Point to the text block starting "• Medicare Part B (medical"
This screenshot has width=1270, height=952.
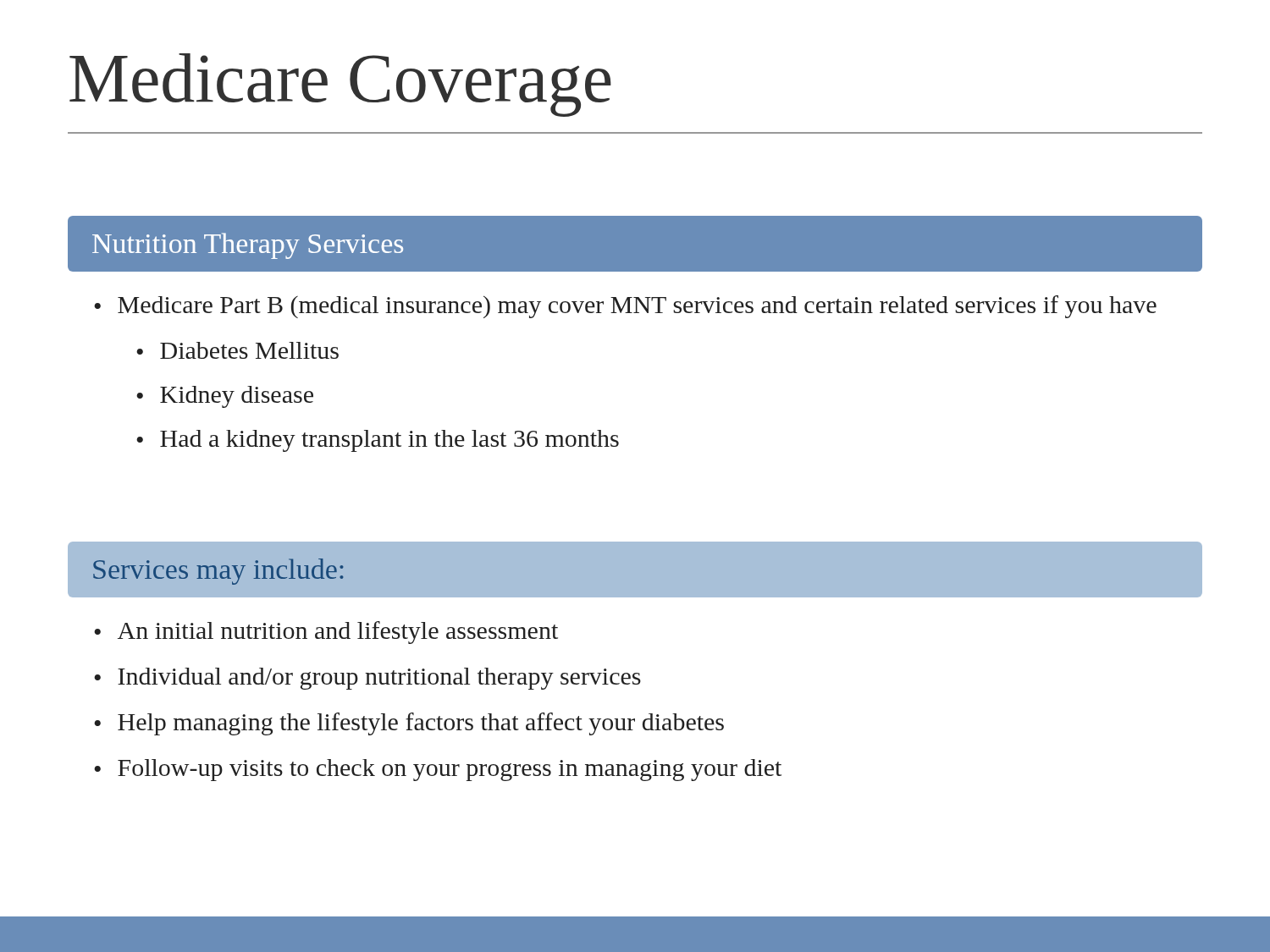pyautogui.click(x=648, y=305)
